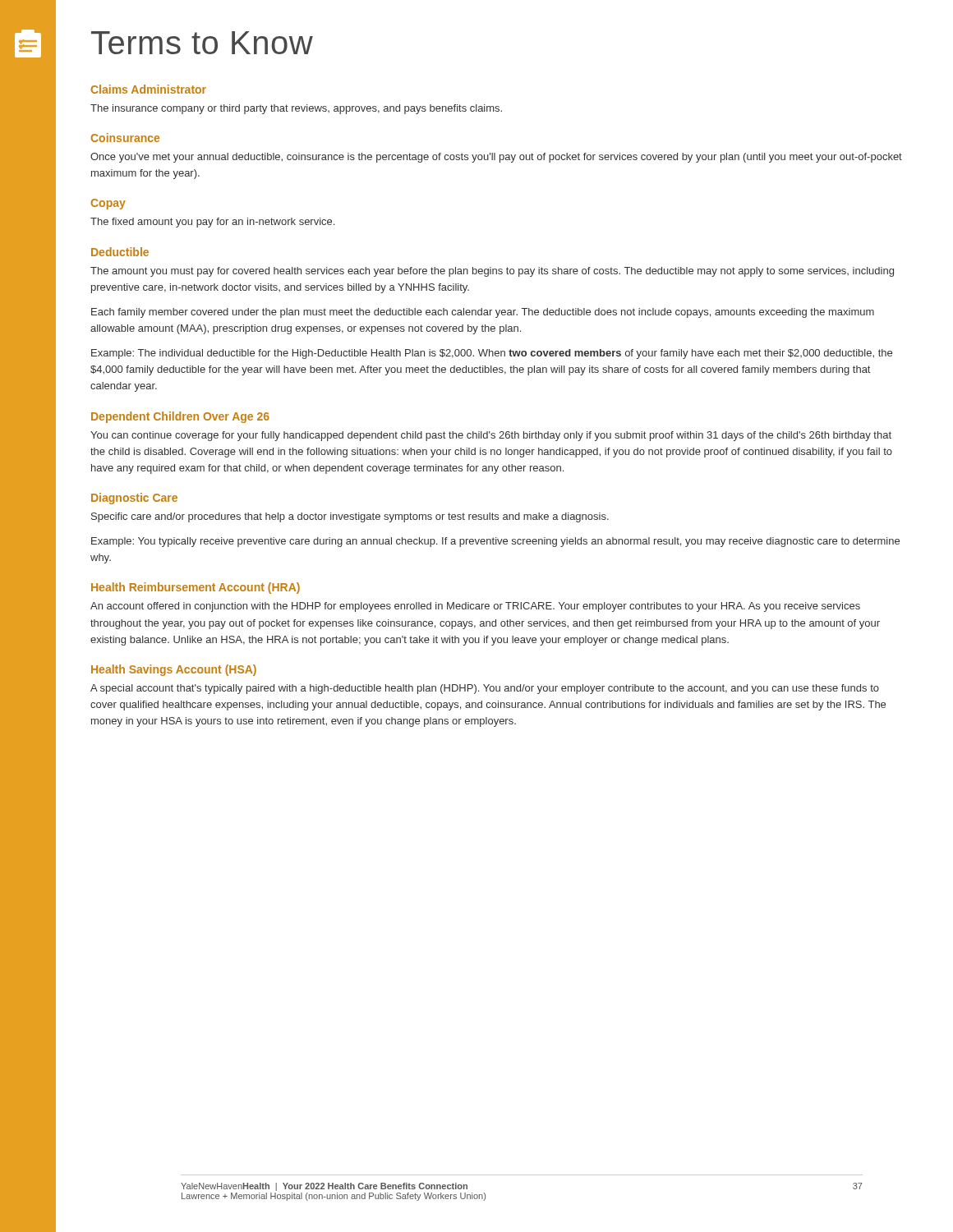The width and height of the screenshot is (953, 1232).
Task: Locate the text block with the text "An account offered in conjunction with the HDHP"
Action: pos(485,623)
